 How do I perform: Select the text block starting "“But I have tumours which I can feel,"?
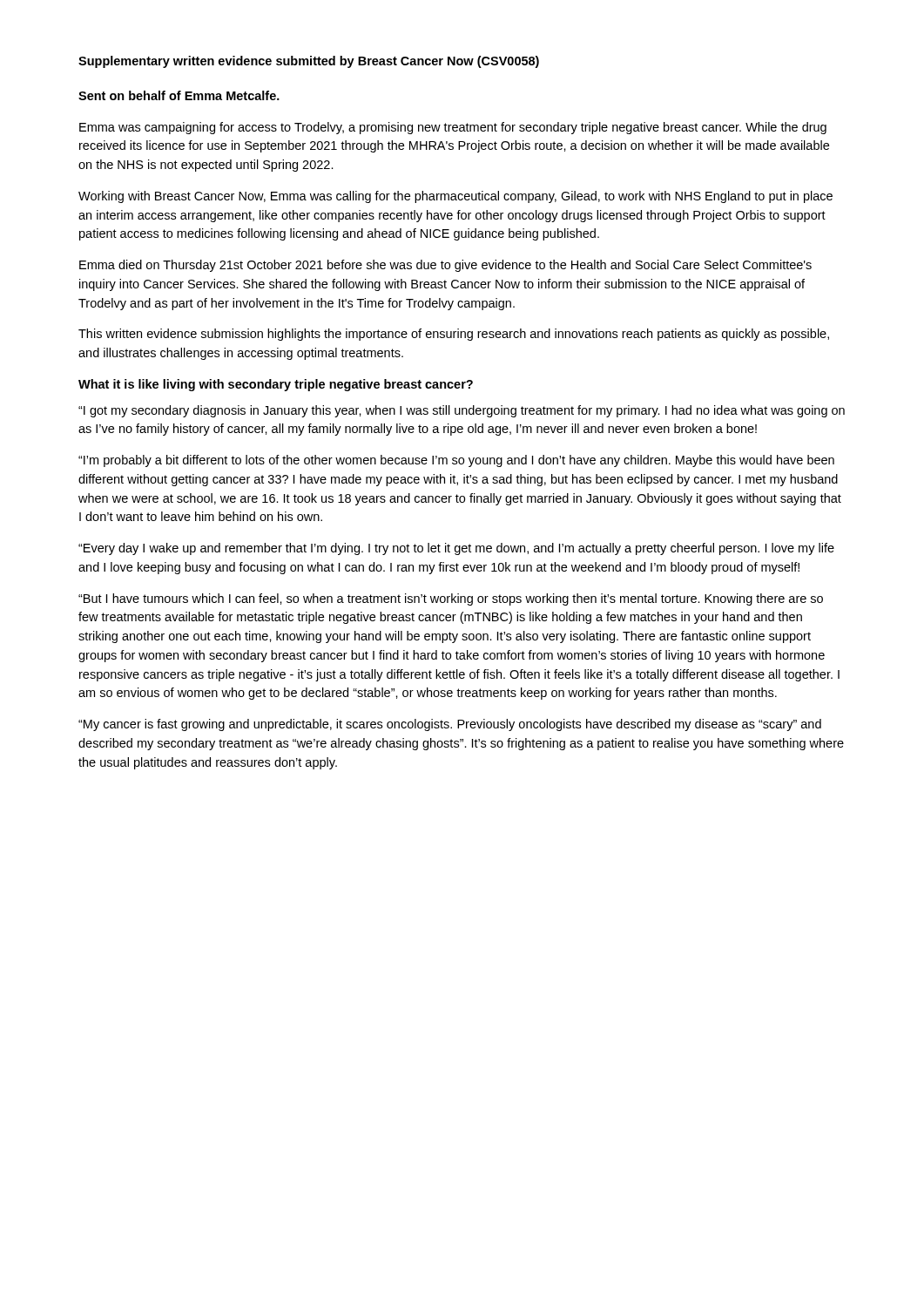459,646
